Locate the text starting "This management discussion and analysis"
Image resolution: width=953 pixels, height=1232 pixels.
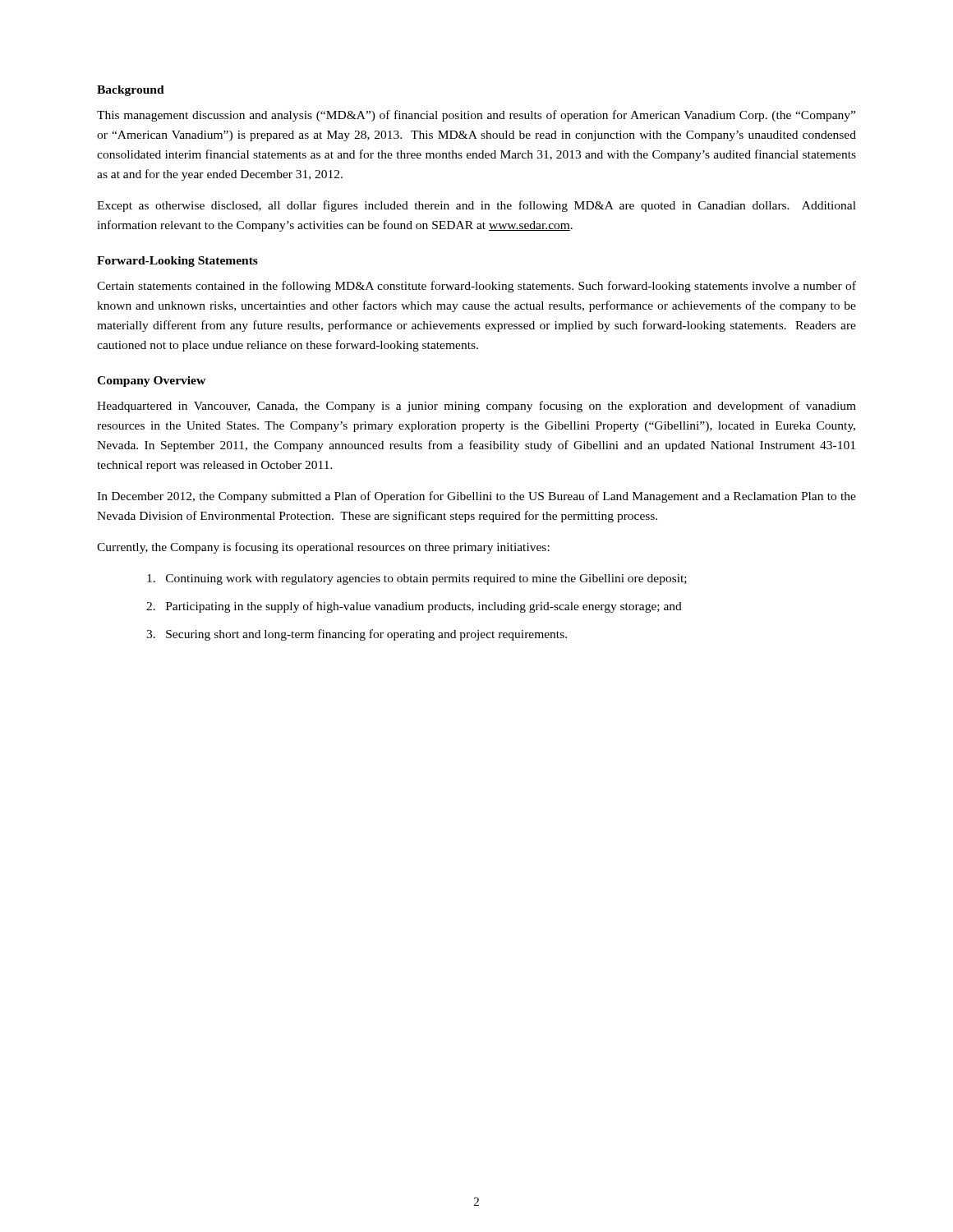tap(476, 144)
